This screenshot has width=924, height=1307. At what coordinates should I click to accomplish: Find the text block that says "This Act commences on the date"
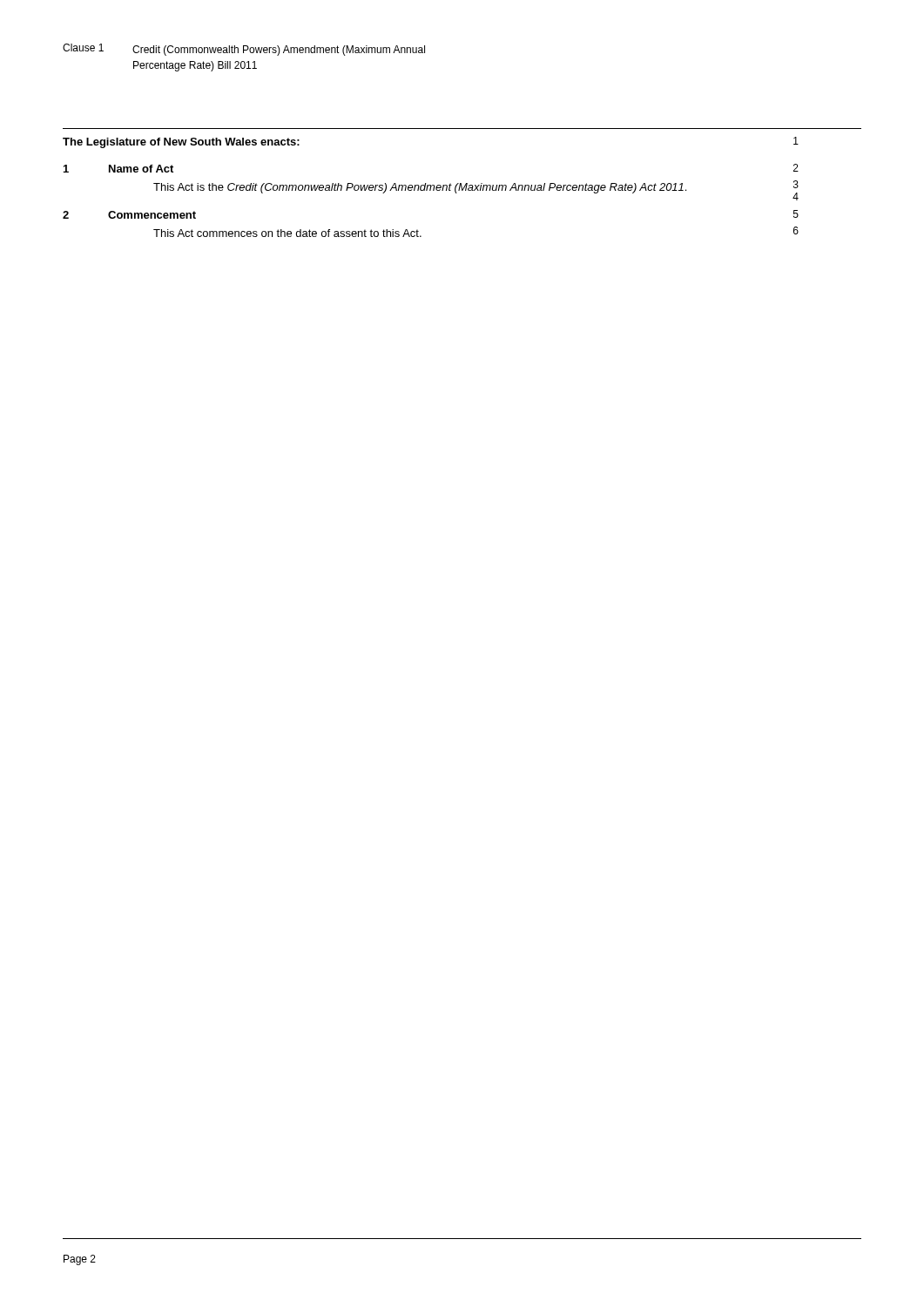tap(289, 231)
